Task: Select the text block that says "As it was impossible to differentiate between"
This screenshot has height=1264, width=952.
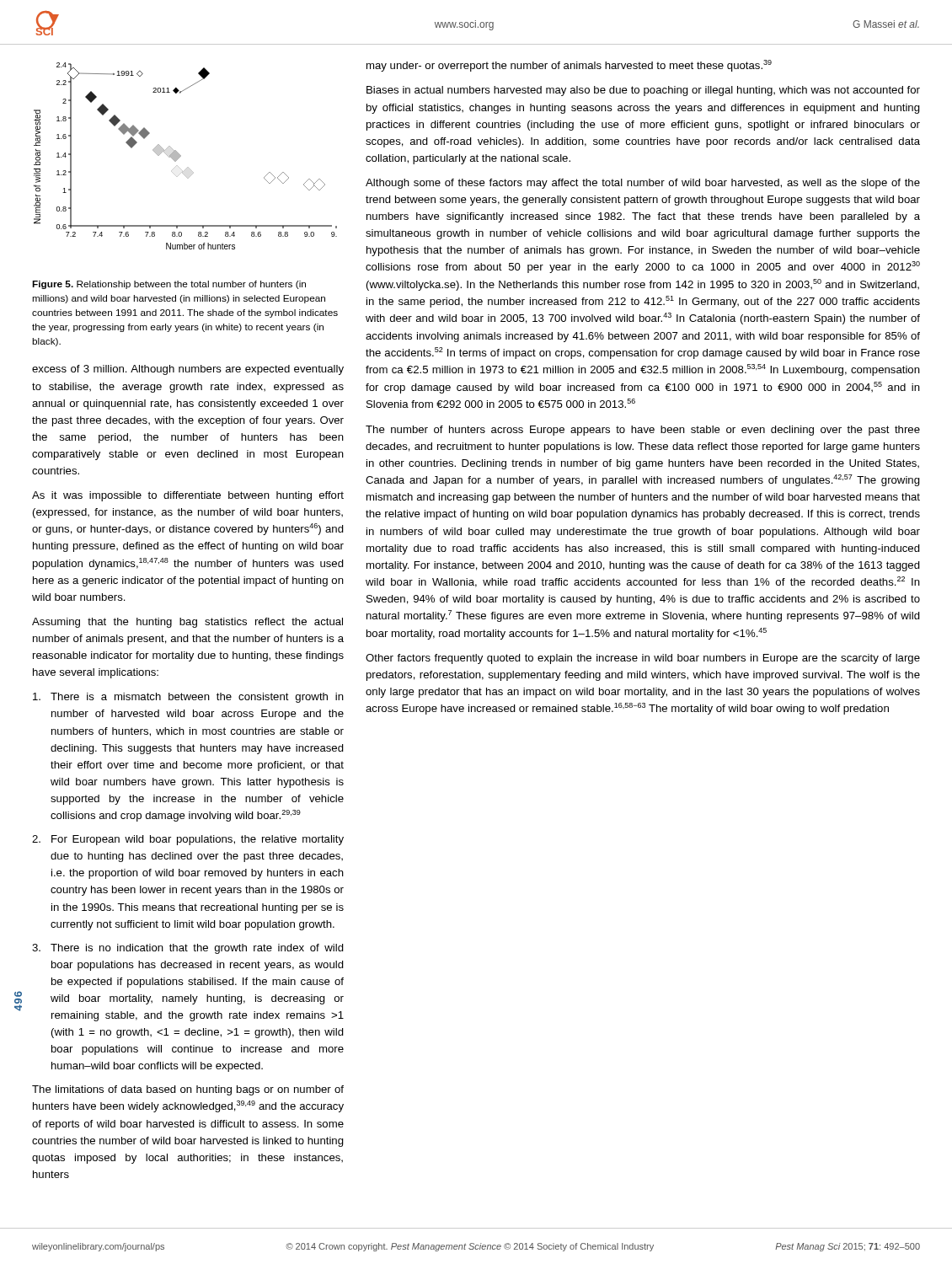Action: click(x=188, y=546)
